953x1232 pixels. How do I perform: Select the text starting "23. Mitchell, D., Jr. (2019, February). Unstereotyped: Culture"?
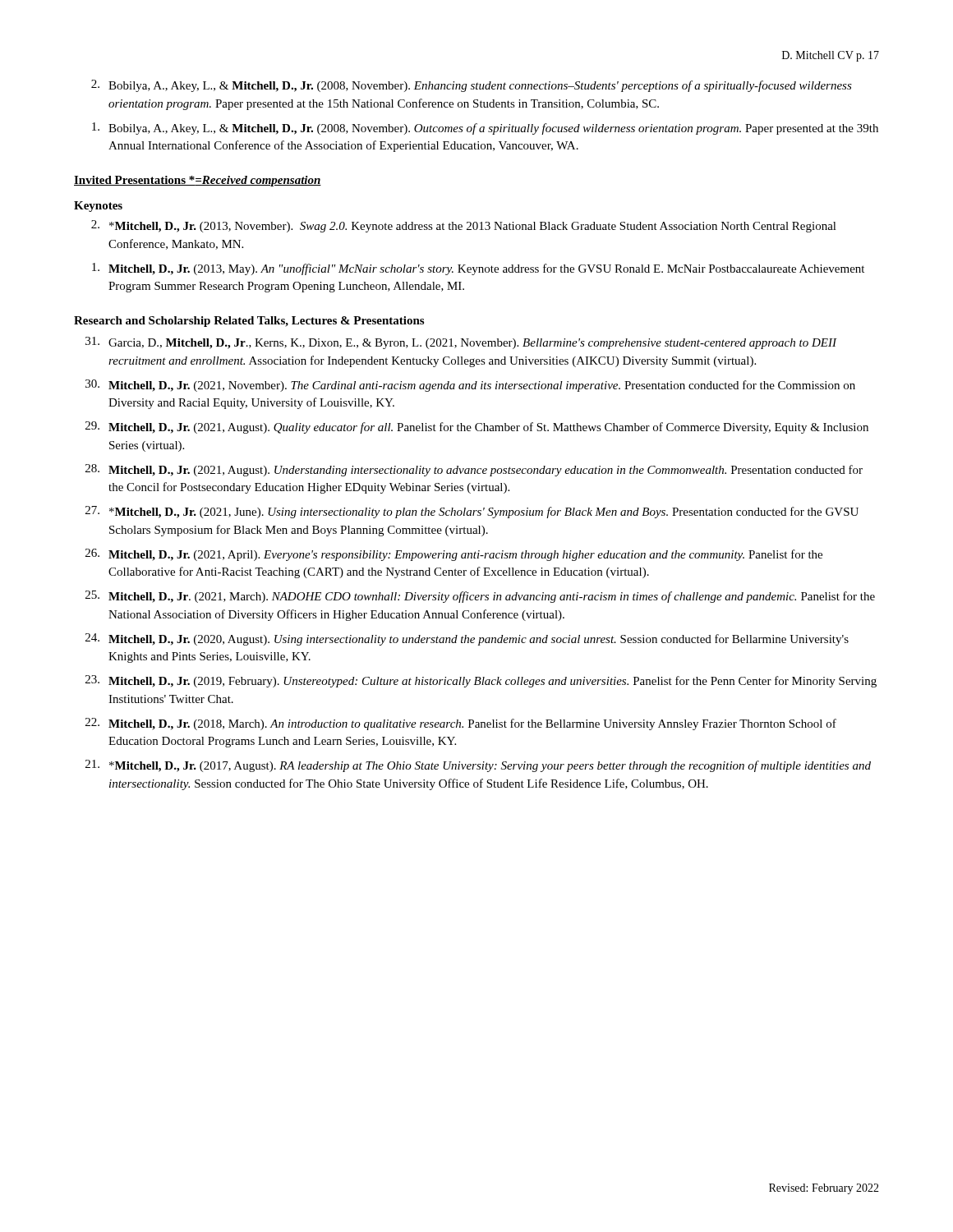tap(476, 691)
